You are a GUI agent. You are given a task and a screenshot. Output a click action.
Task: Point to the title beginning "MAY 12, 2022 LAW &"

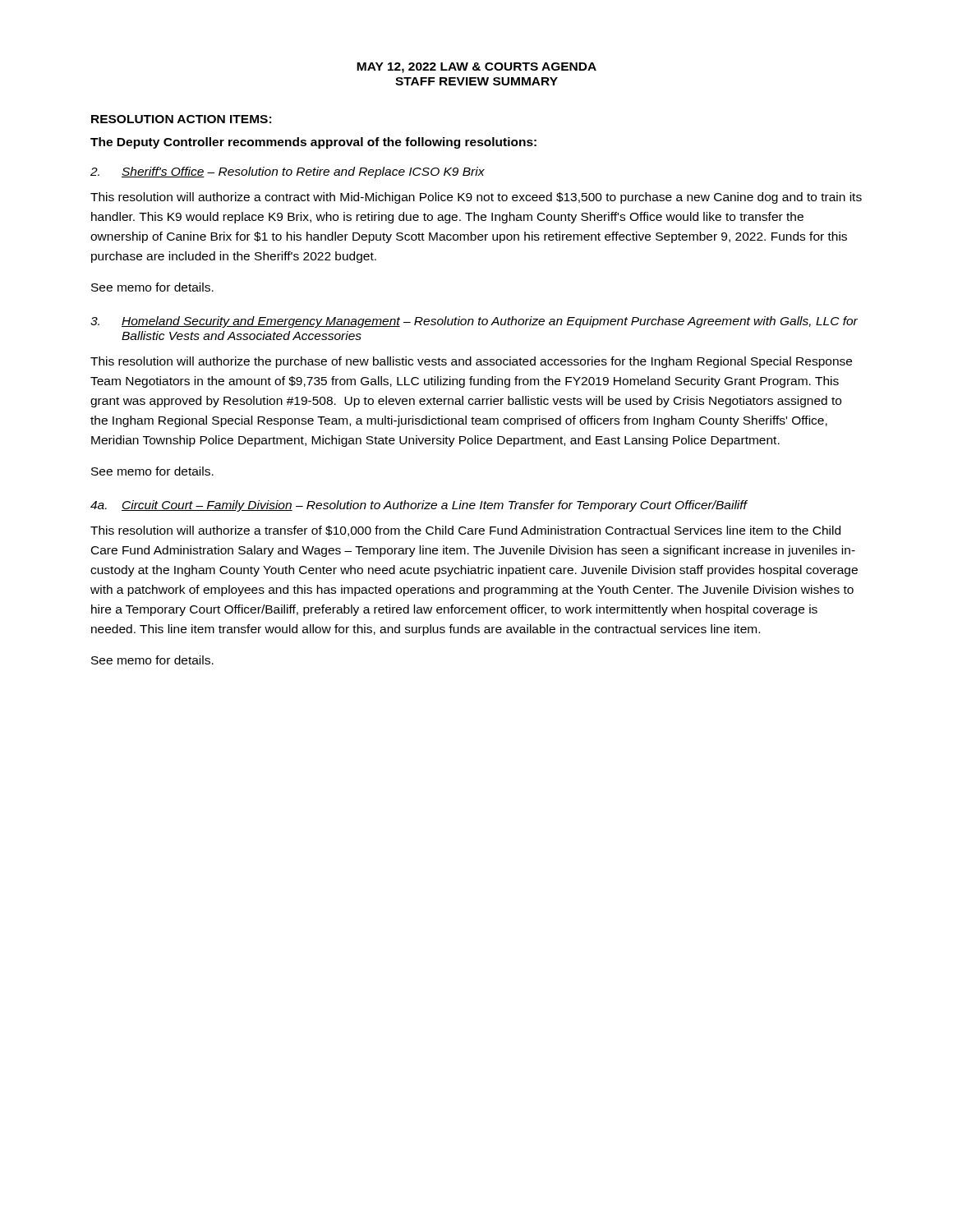(476, 73)
